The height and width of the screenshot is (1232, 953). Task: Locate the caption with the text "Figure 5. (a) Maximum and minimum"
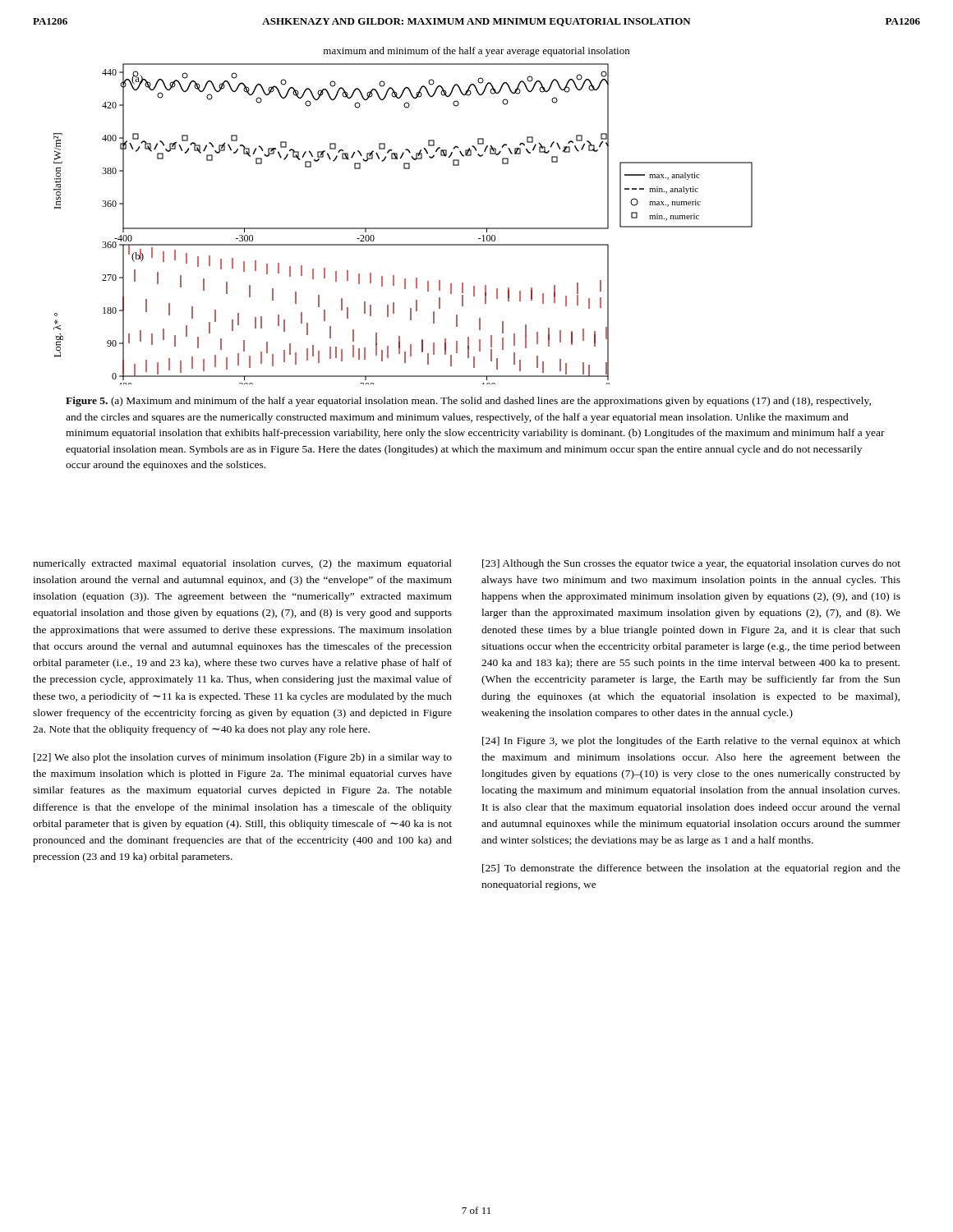click(x=475, y=433)
